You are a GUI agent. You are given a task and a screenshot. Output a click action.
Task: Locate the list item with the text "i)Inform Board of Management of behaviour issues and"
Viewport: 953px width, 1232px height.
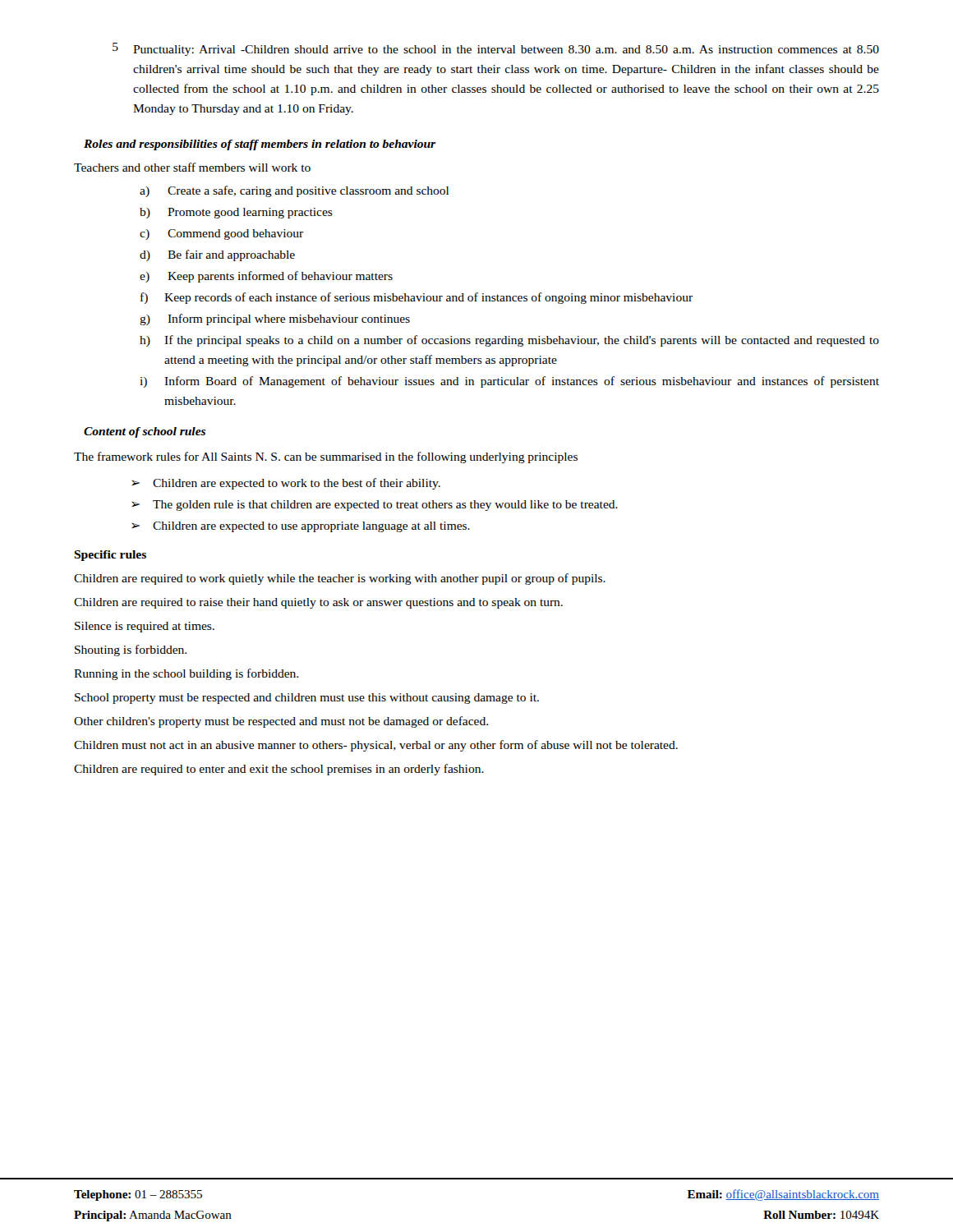coord(509,391)
